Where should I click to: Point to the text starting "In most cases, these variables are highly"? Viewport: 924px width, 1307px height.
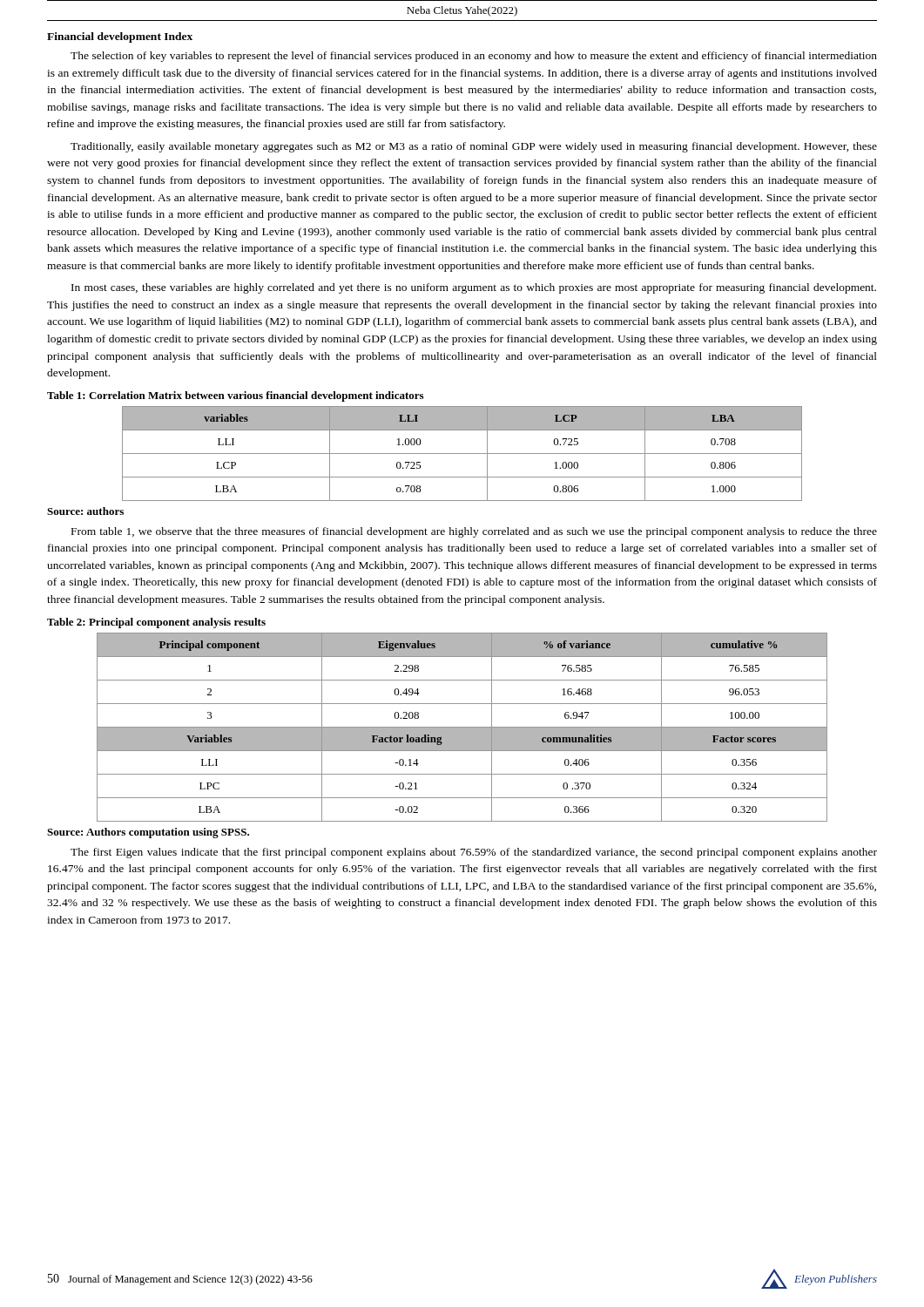point(462,330)
